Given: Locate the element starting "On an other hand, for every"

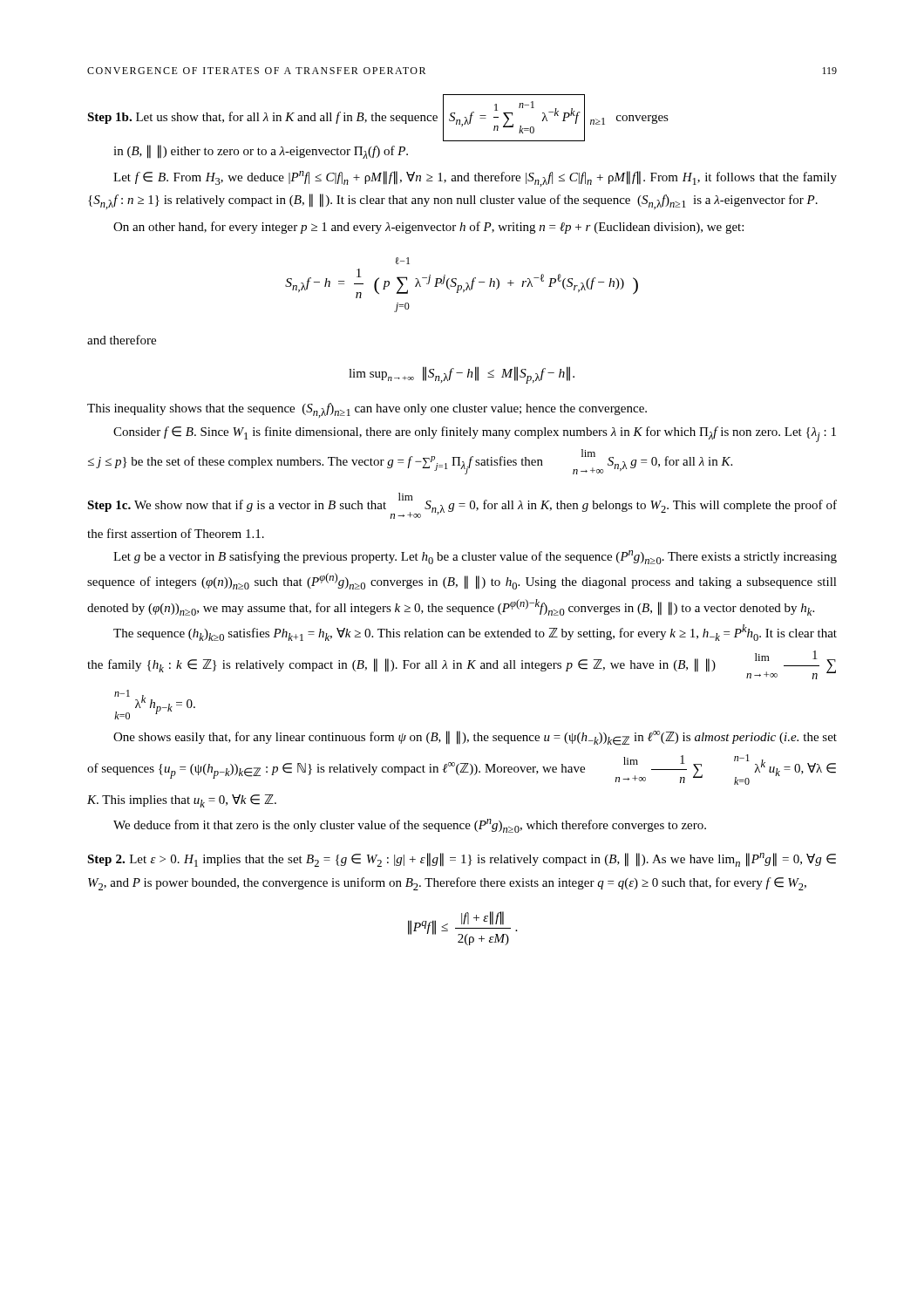Looking at the screenshot, I should [x=429, y=226].
